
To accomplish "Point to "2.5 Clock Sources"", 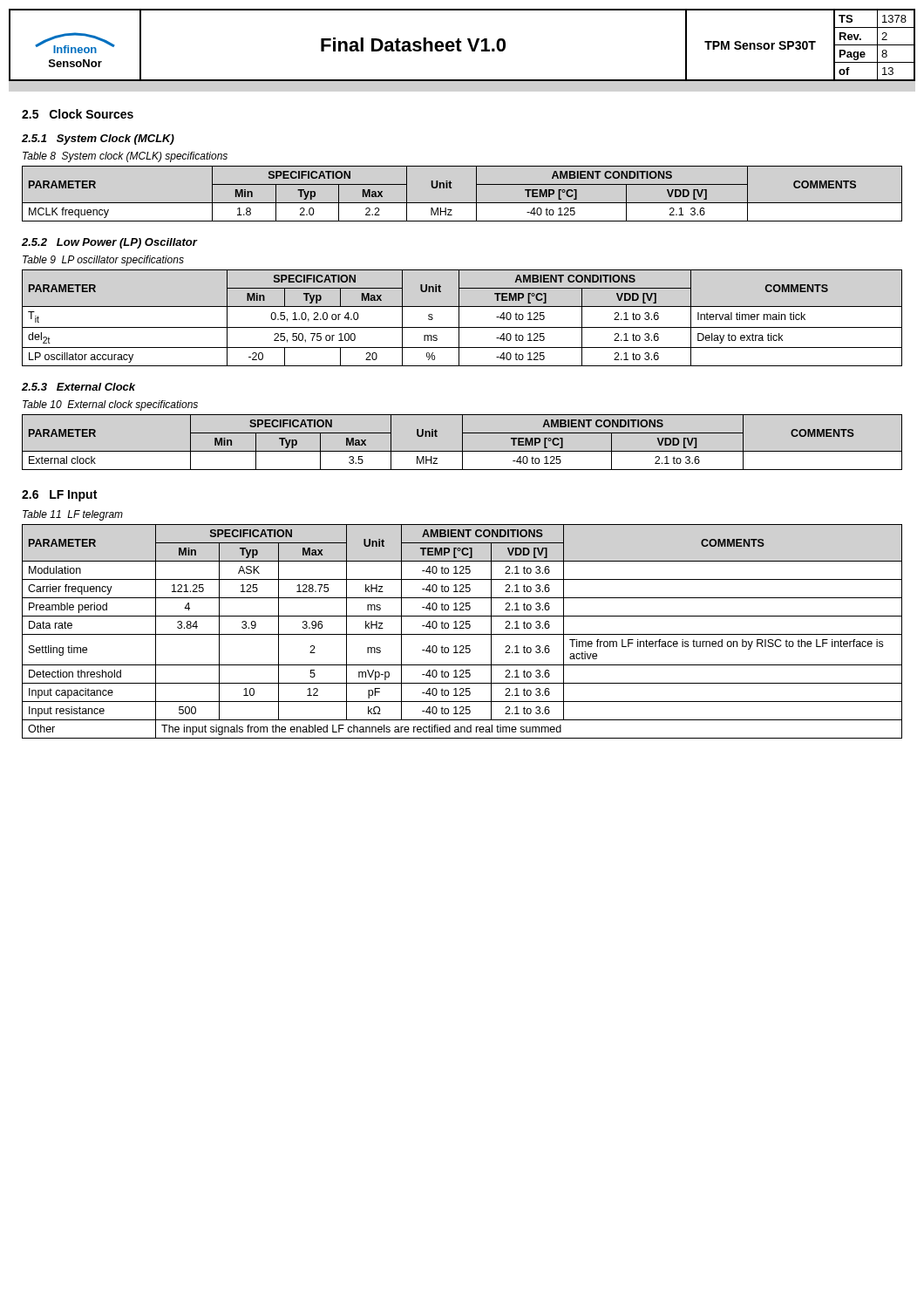I will click(x=78, y=114).
